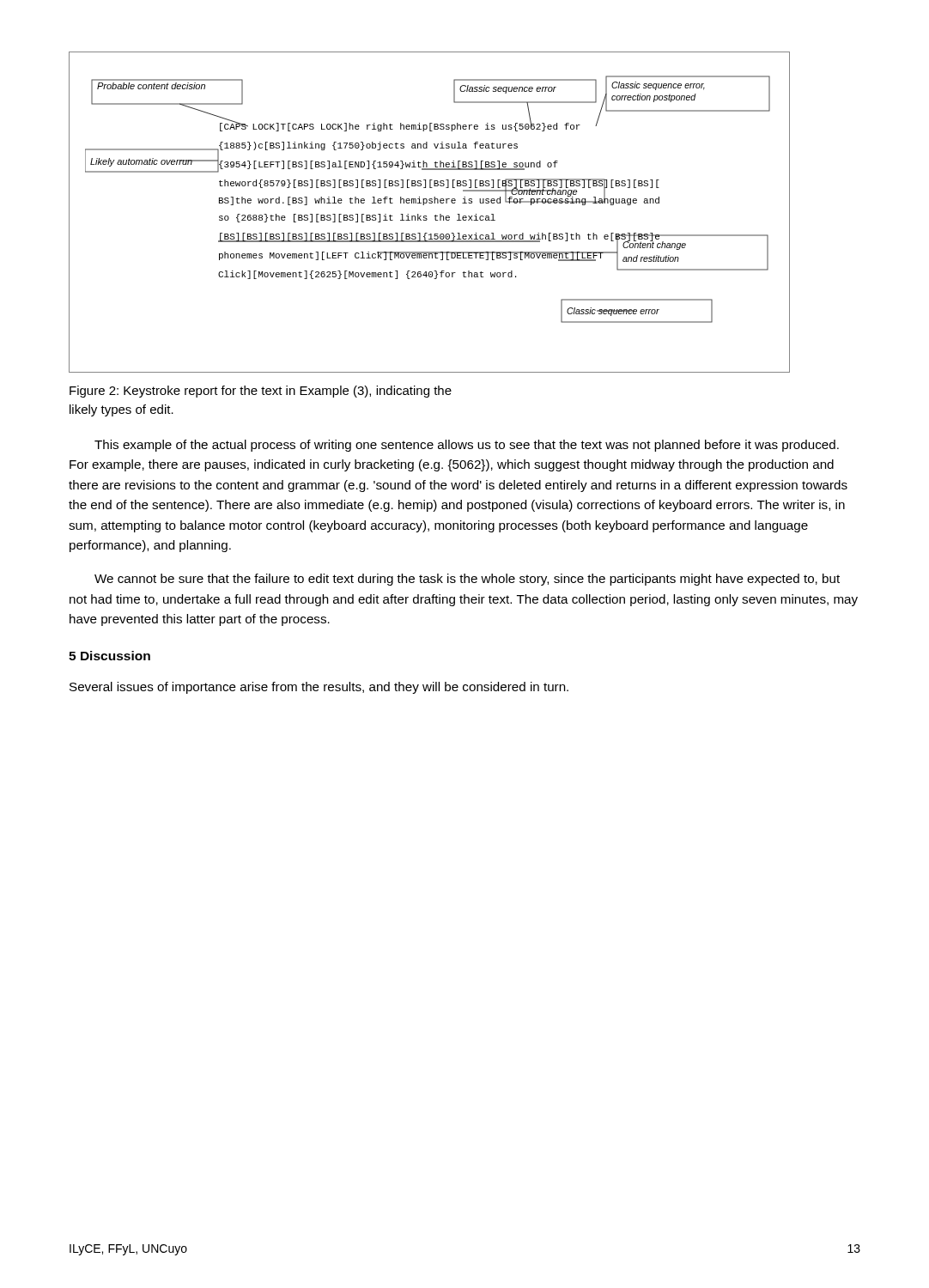Select the section header containing "5 Discussion"
Image resolution: width=929 pixels, height=1288 pixels.
click(109, 656)
